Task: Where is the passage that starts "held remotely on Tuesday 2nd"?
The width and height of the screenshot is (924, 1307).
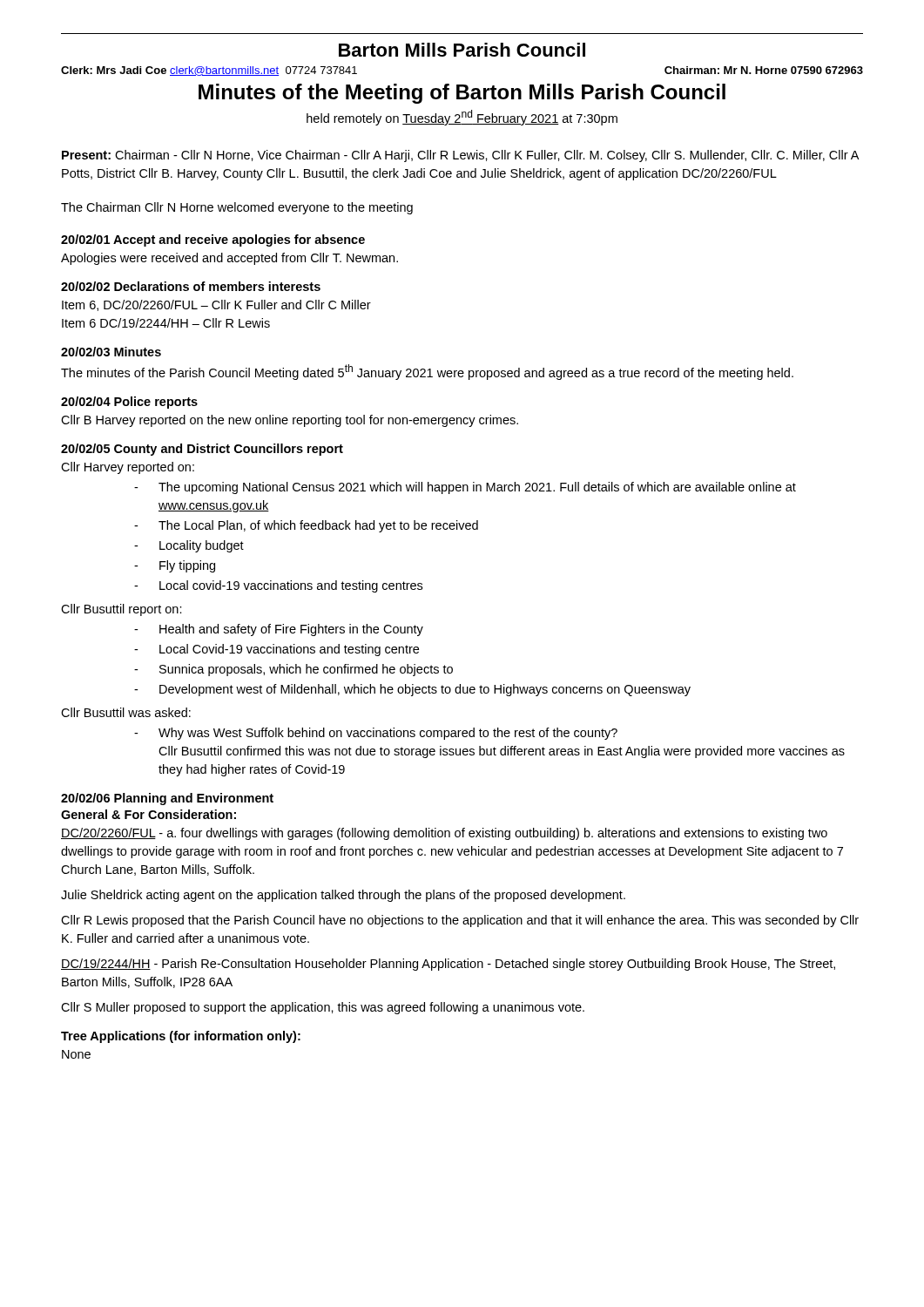Action: coord(462,117)
